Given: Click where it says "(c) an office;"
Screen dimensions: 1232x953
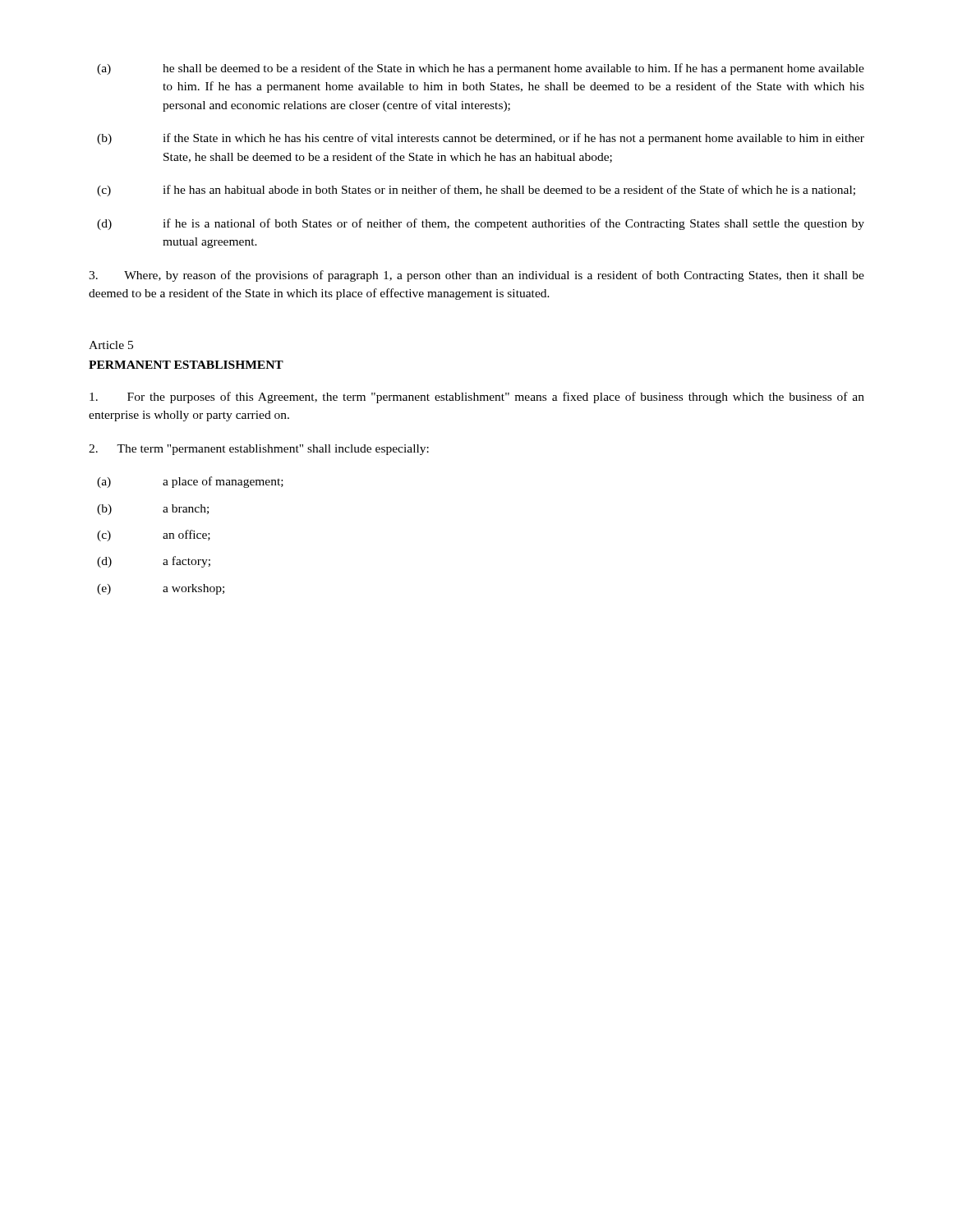Looking at the screenshot, I should point(106,534).
